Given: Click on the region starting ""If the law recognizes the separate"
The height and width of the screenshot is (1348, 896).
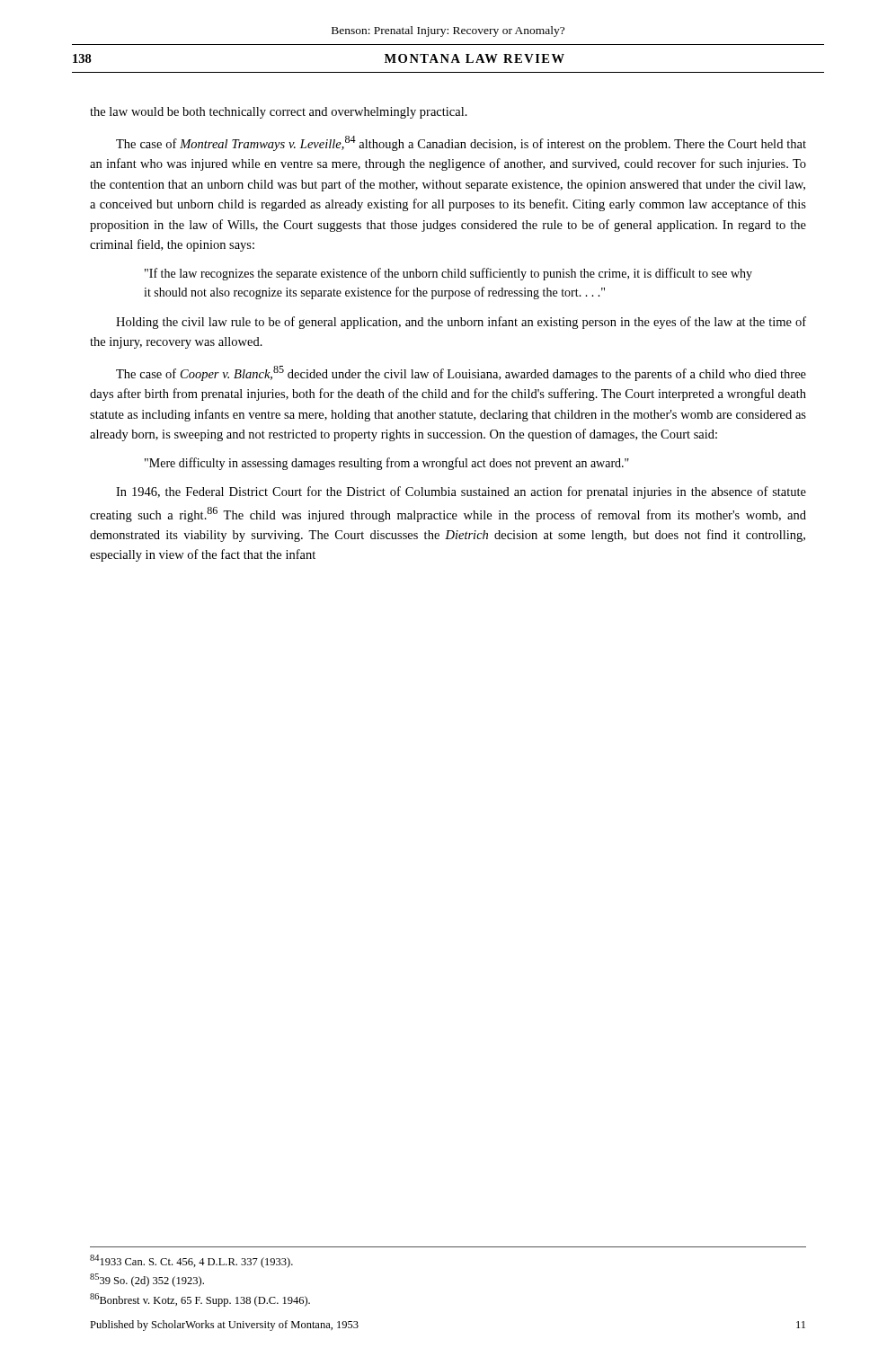Looking at the screenshot, I should (x=448, y=283).
